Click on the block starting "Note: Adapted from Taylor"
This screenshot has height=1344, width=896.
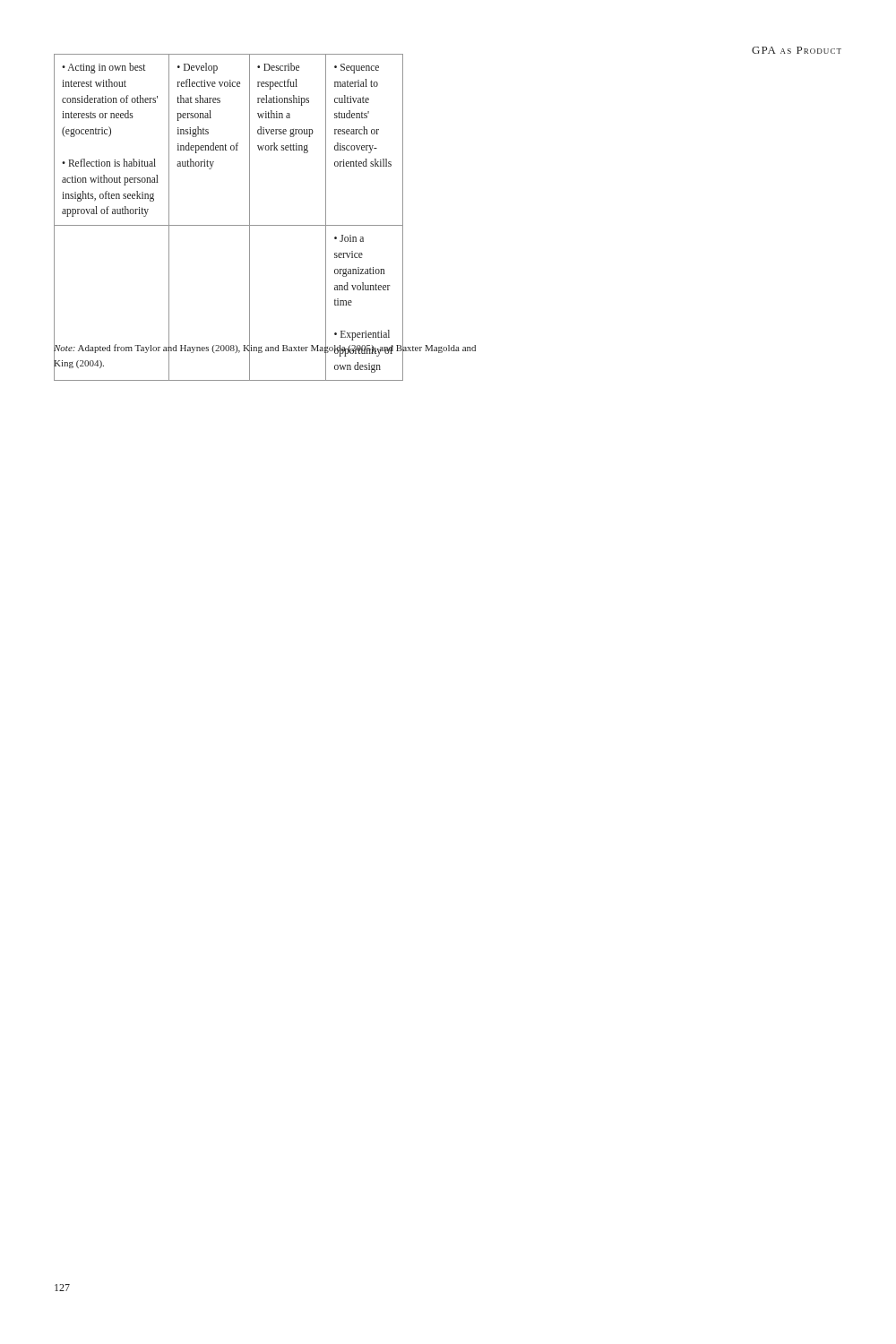pyautogui.click(x=265, y=355)
